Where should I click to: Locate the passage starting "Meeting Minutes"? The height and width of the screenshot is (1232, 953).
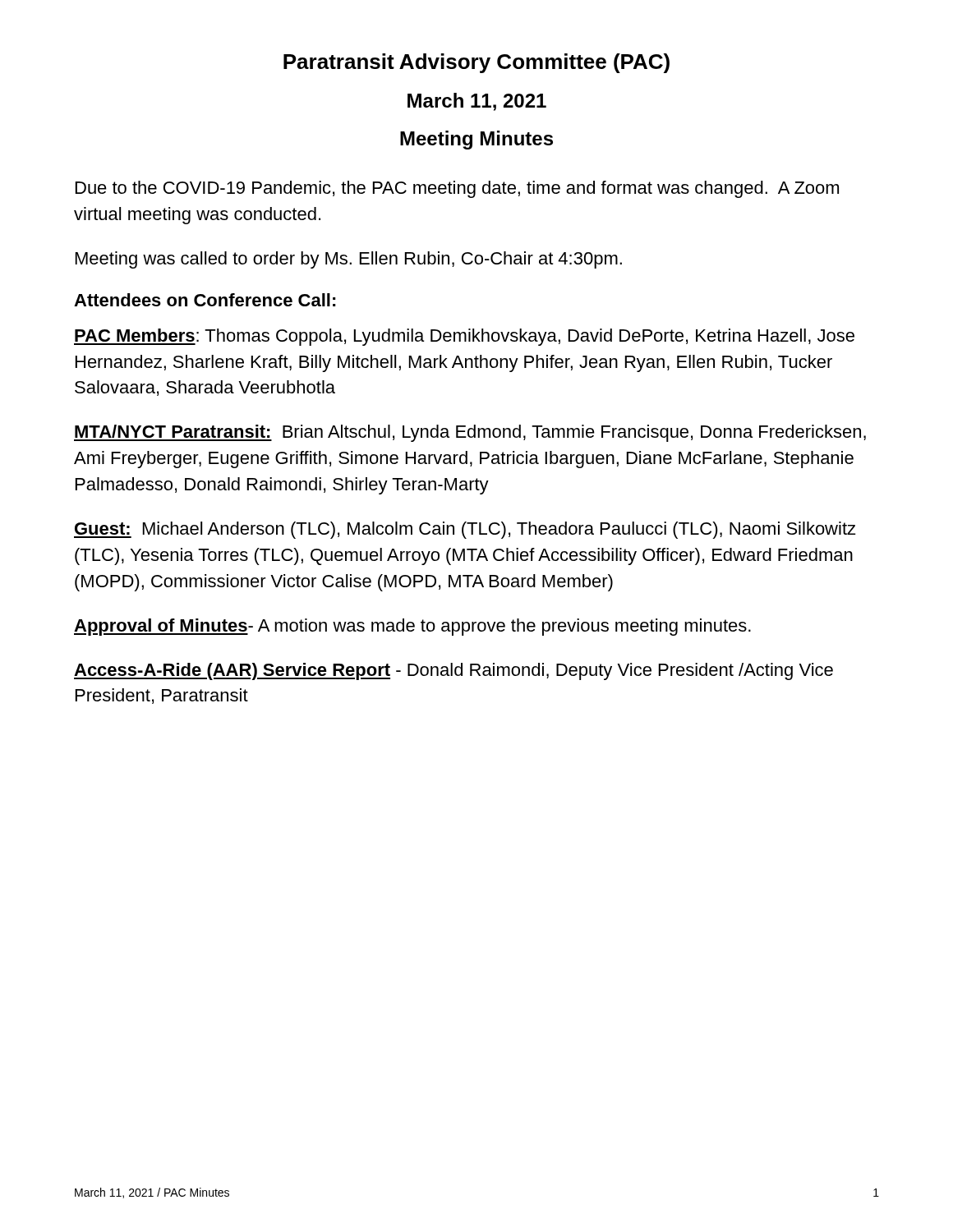pyautogui.click(x=476, y=139)
